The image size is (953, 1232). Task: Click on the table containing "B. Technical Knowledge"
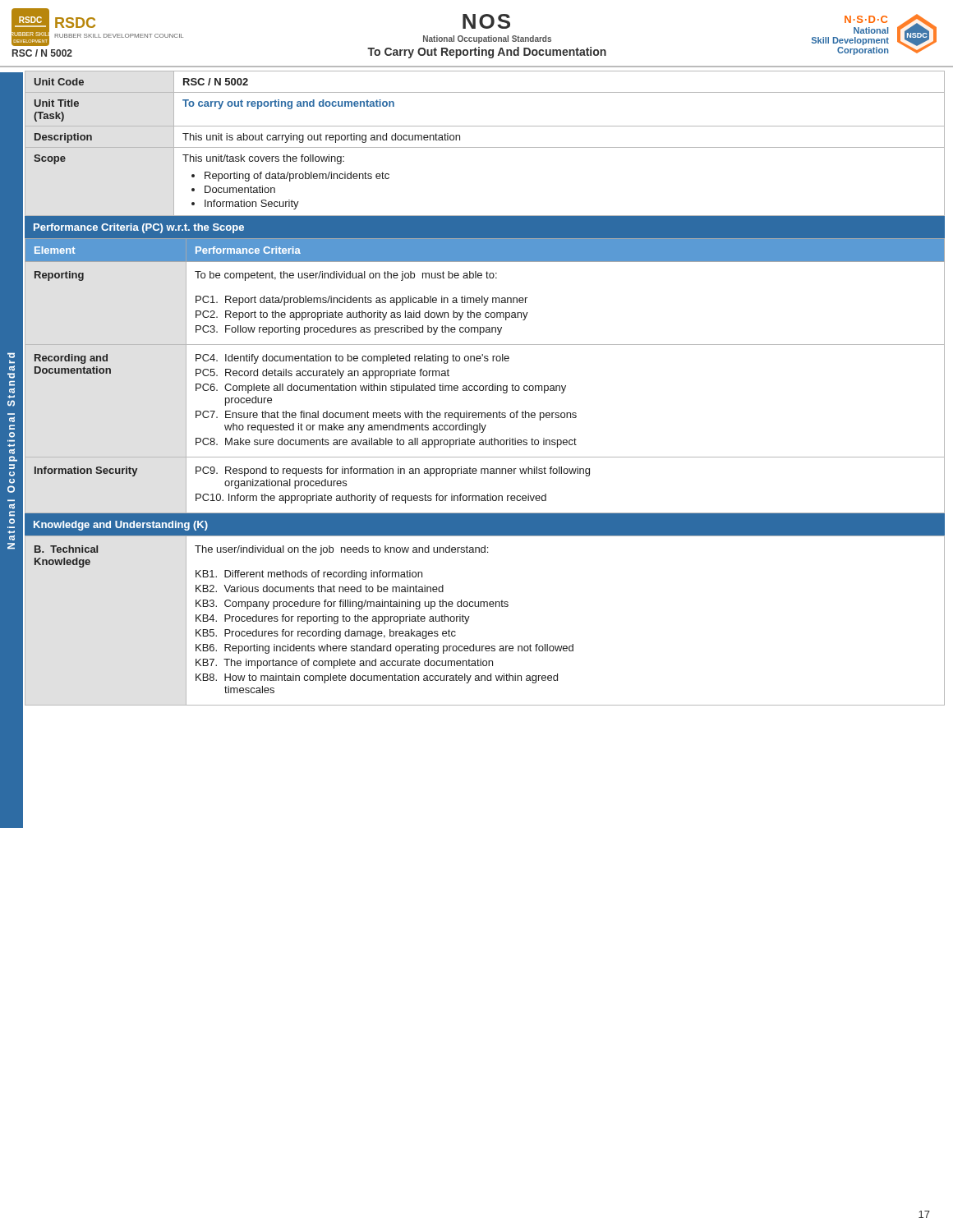click(x=485, y=621)
